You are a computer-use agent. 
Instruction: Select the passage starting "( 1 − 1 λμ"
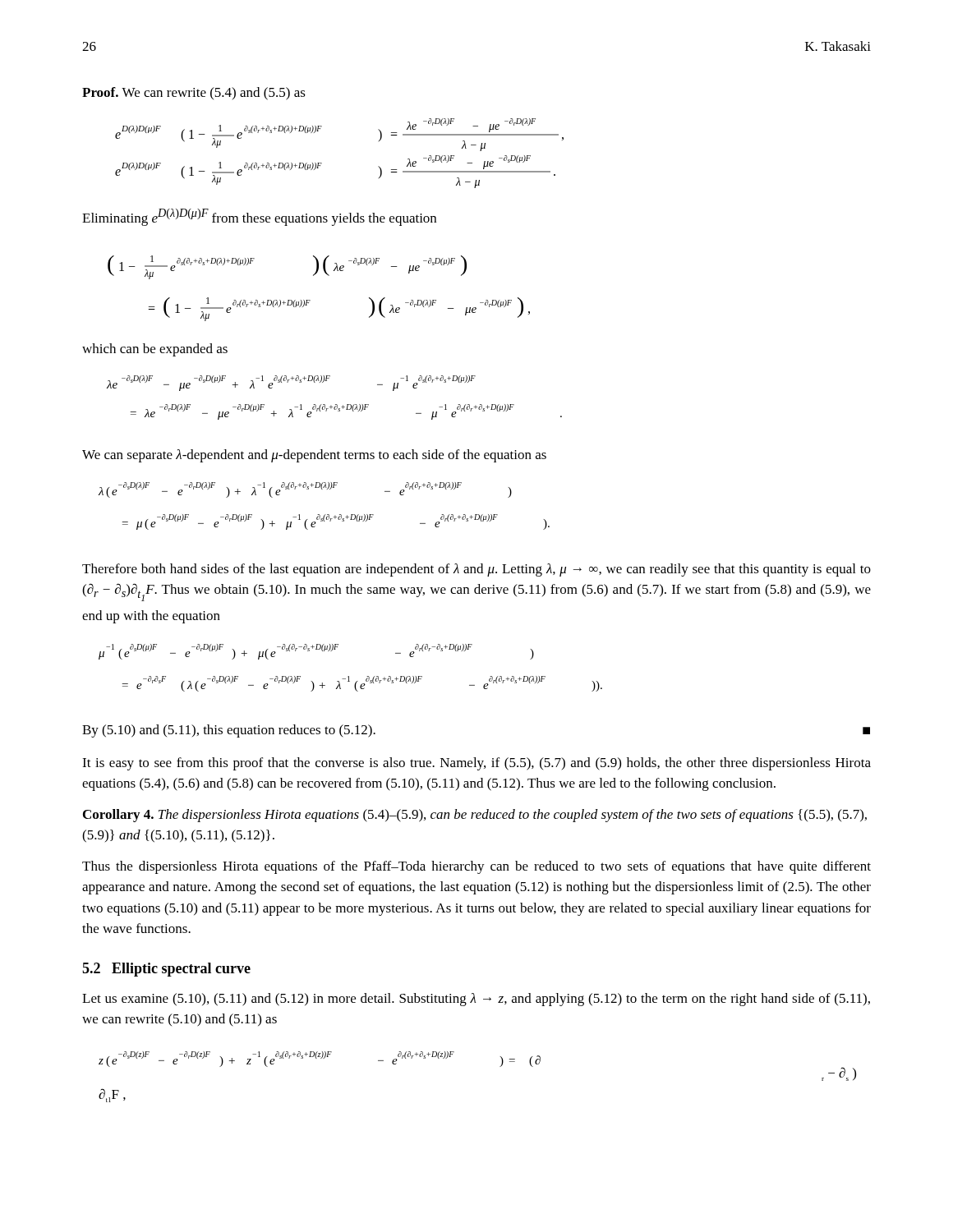(x=156, y=267)
